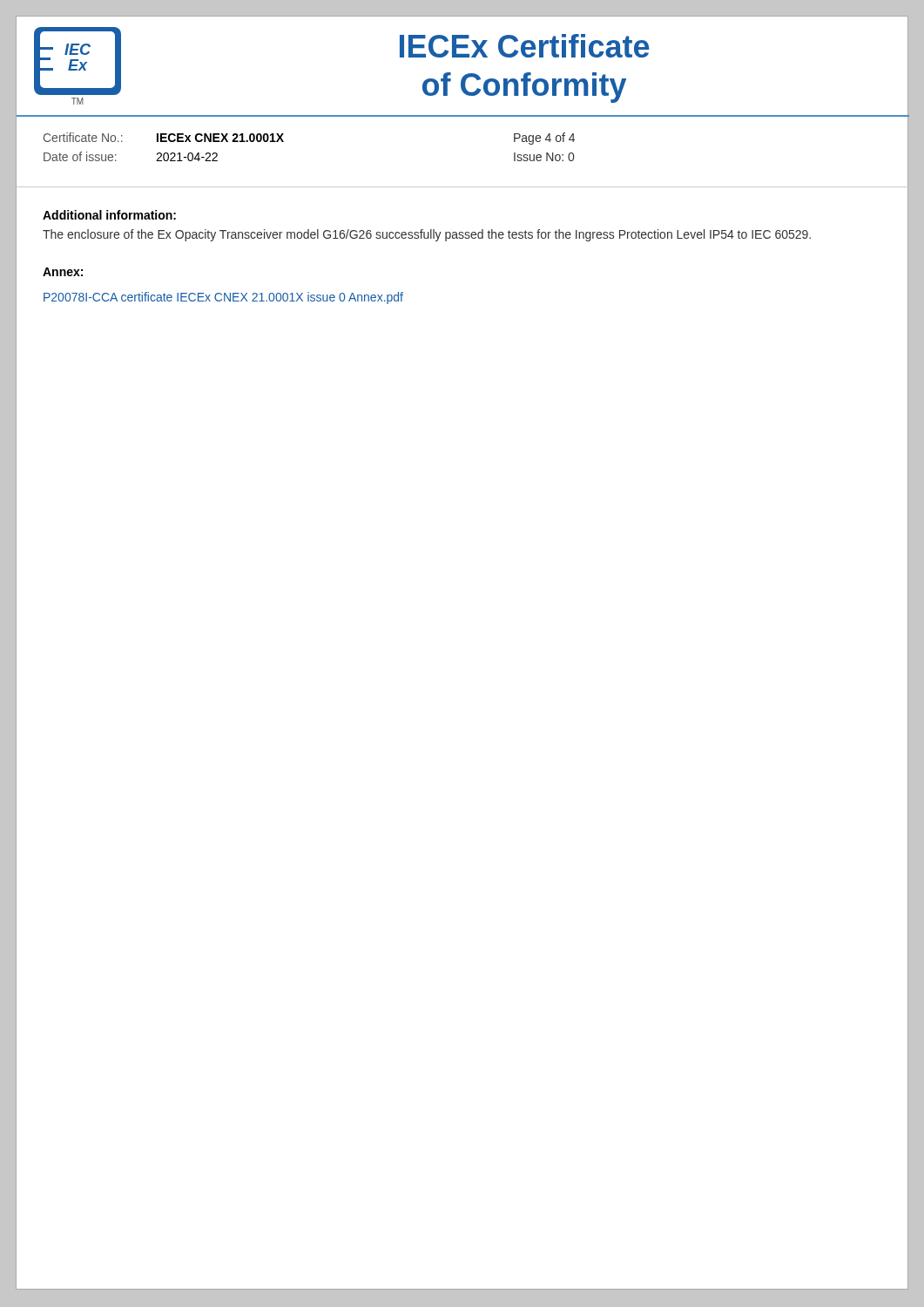This screenshot has width=924, height=1307.
Task: Select the logo
Action: 78,66
